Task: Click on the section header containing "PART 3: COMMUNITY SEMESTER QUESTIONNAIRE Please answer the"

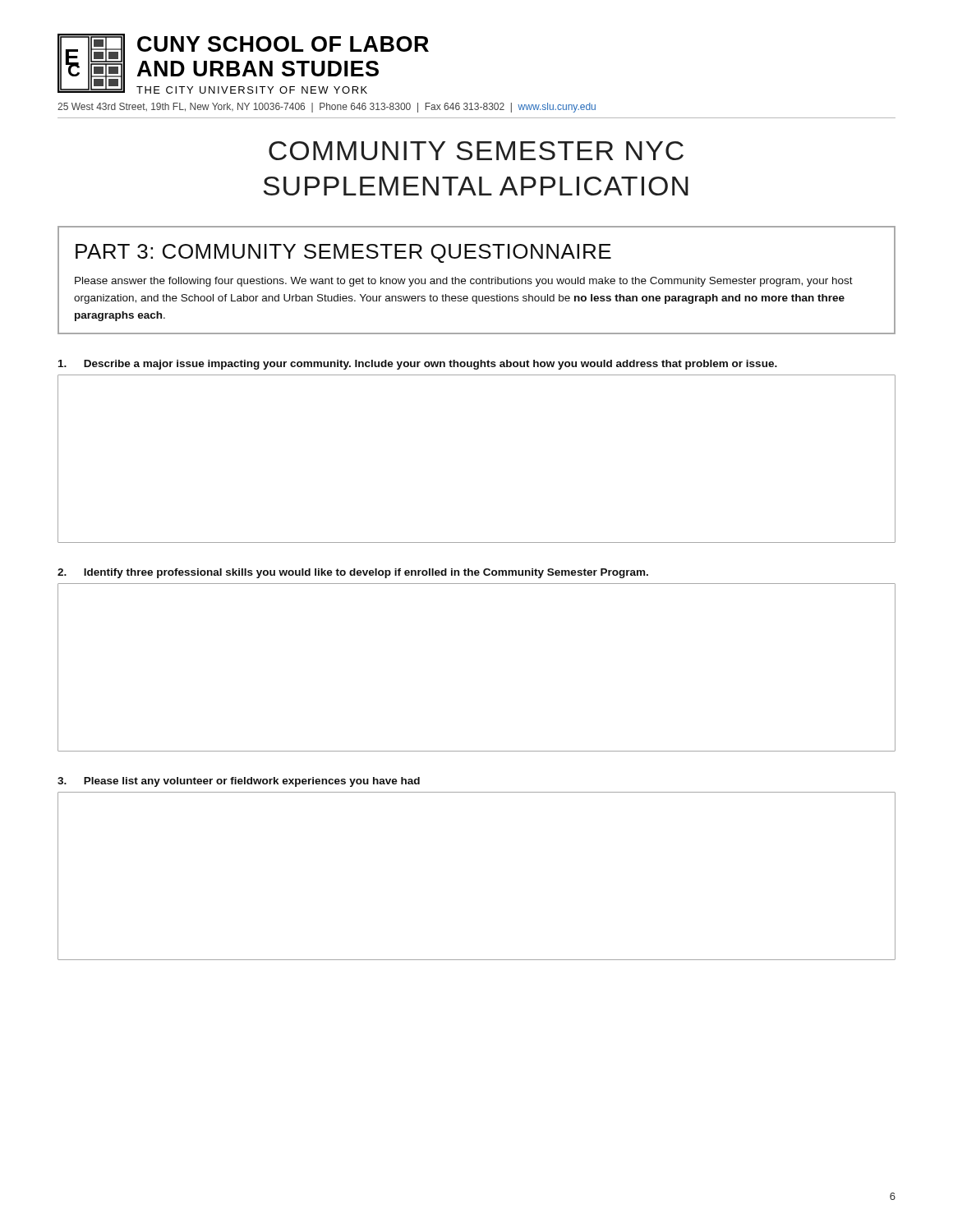Action: (476, 282)
